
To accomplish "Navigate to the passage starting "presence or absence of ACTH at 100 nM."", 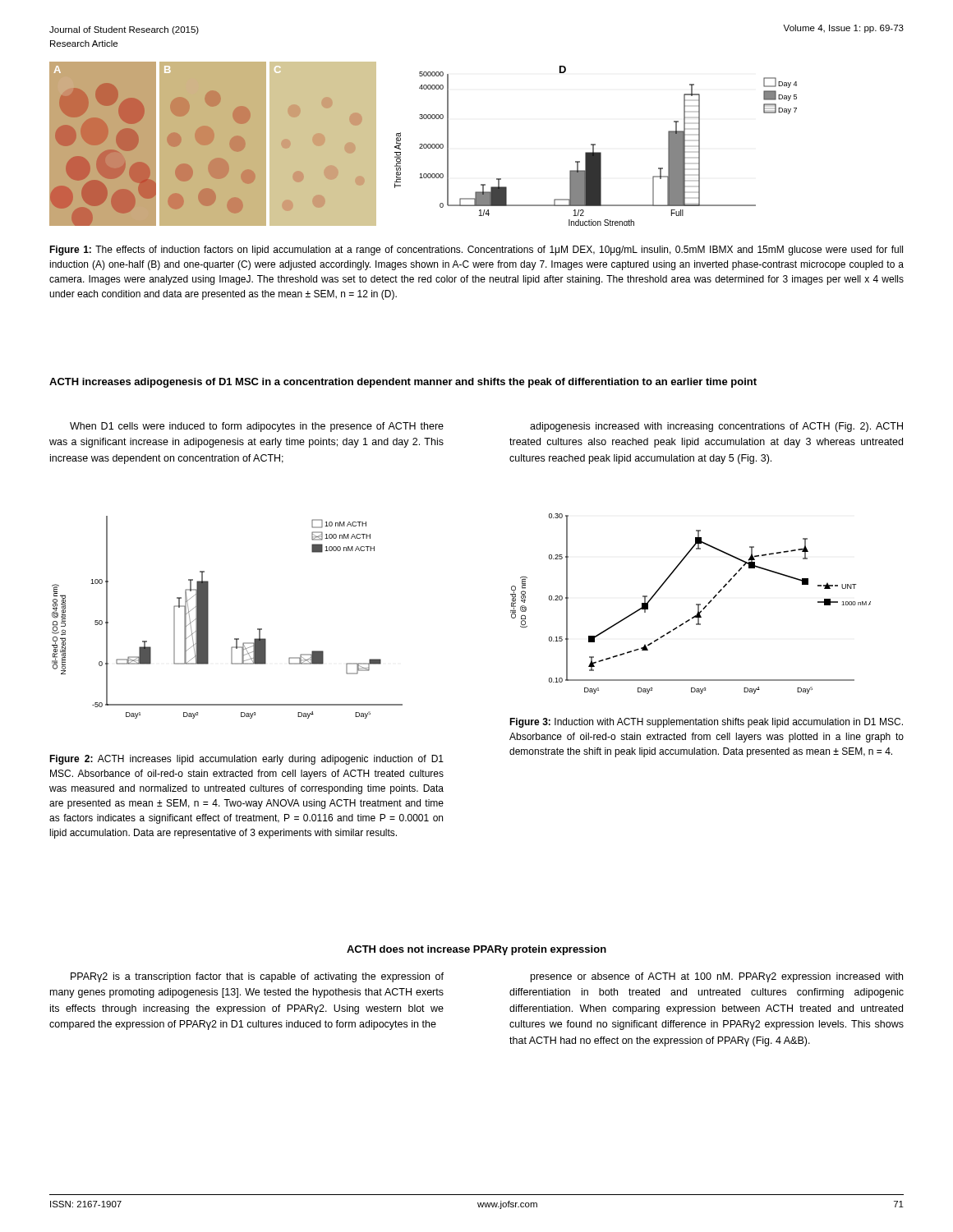I will click(x=707, y=1008).
